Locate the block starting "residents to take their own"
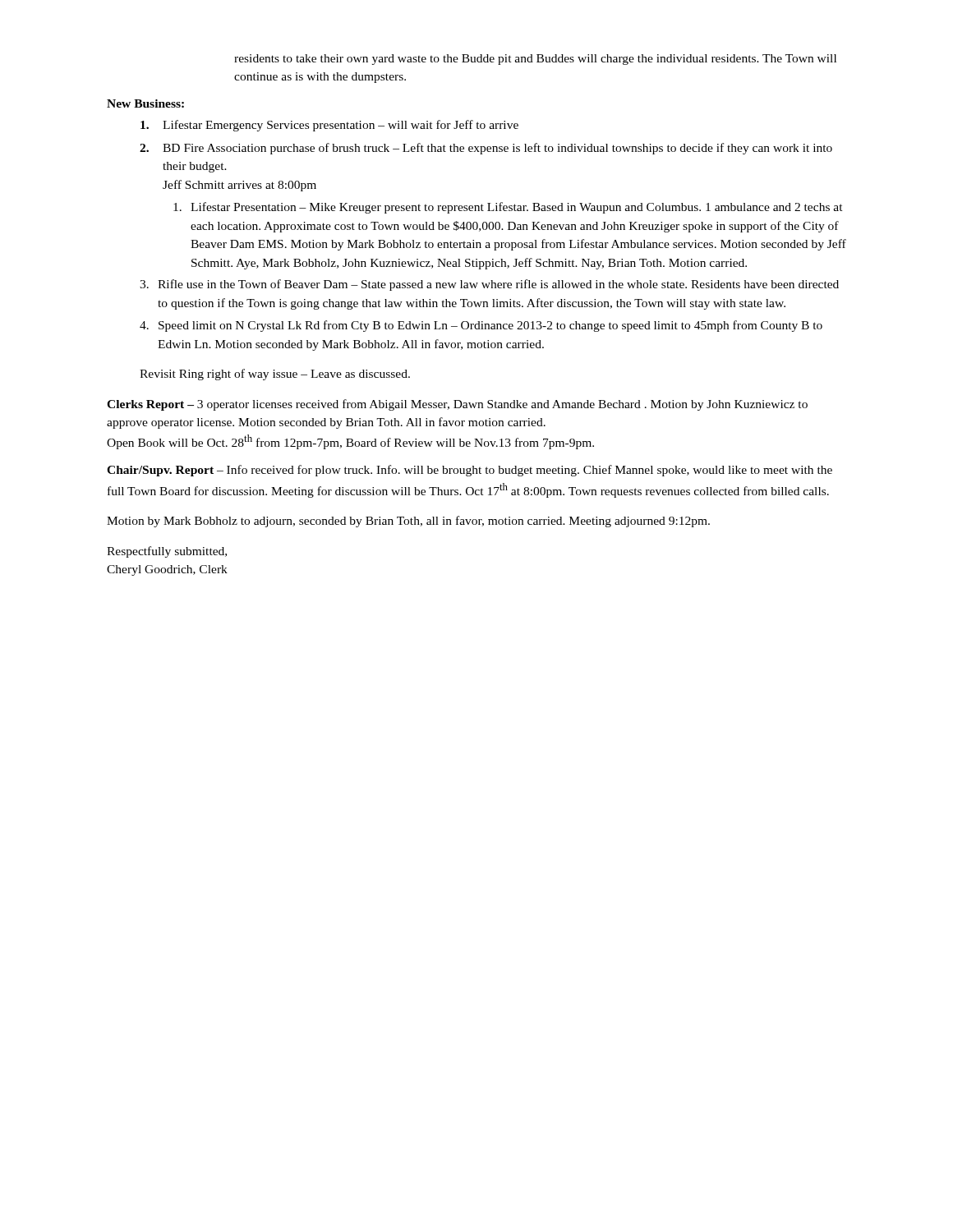This screenshot has height=1232, width=953. point(536,67)
